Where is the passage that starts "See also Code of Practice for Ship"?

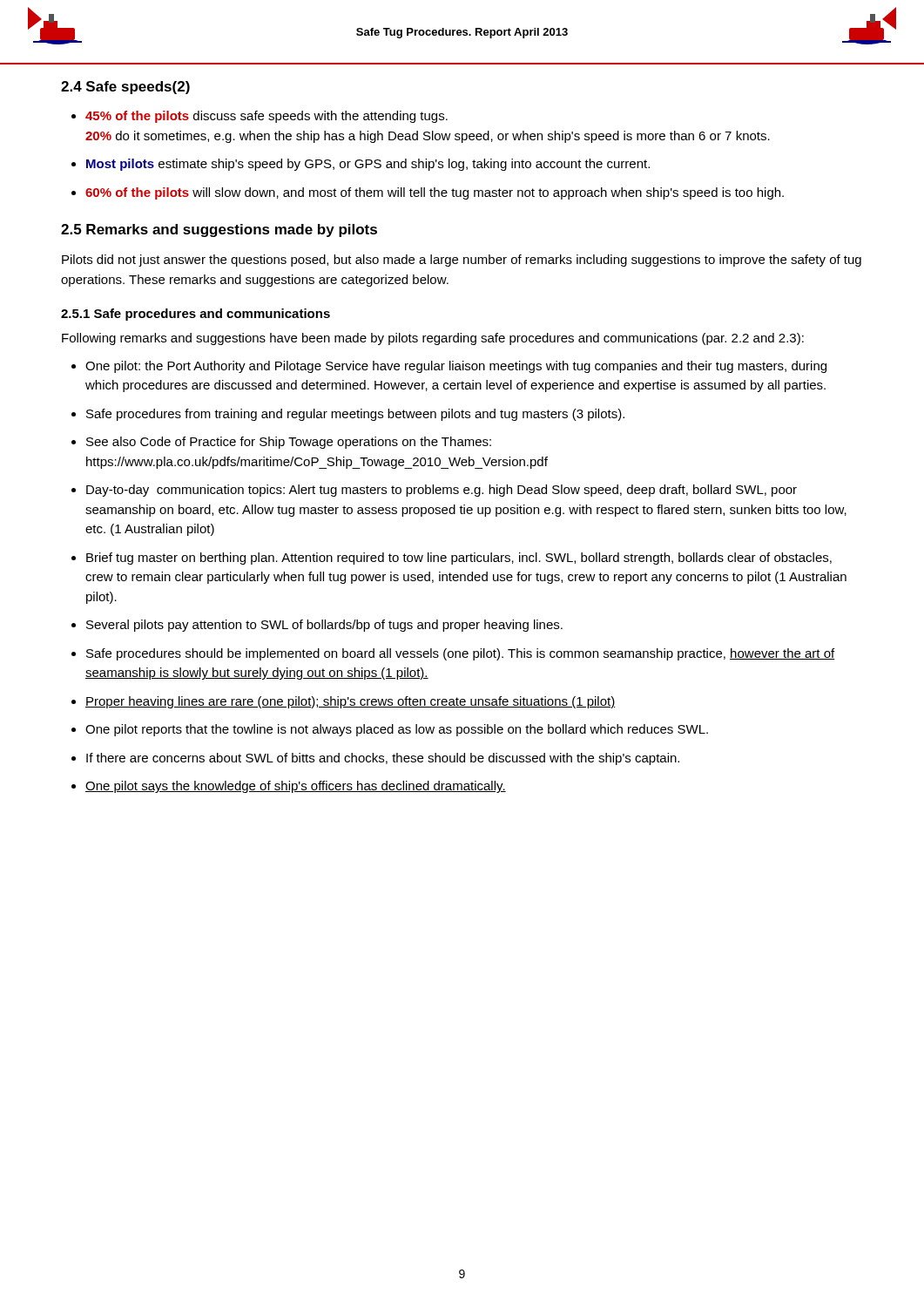[462, 452]
